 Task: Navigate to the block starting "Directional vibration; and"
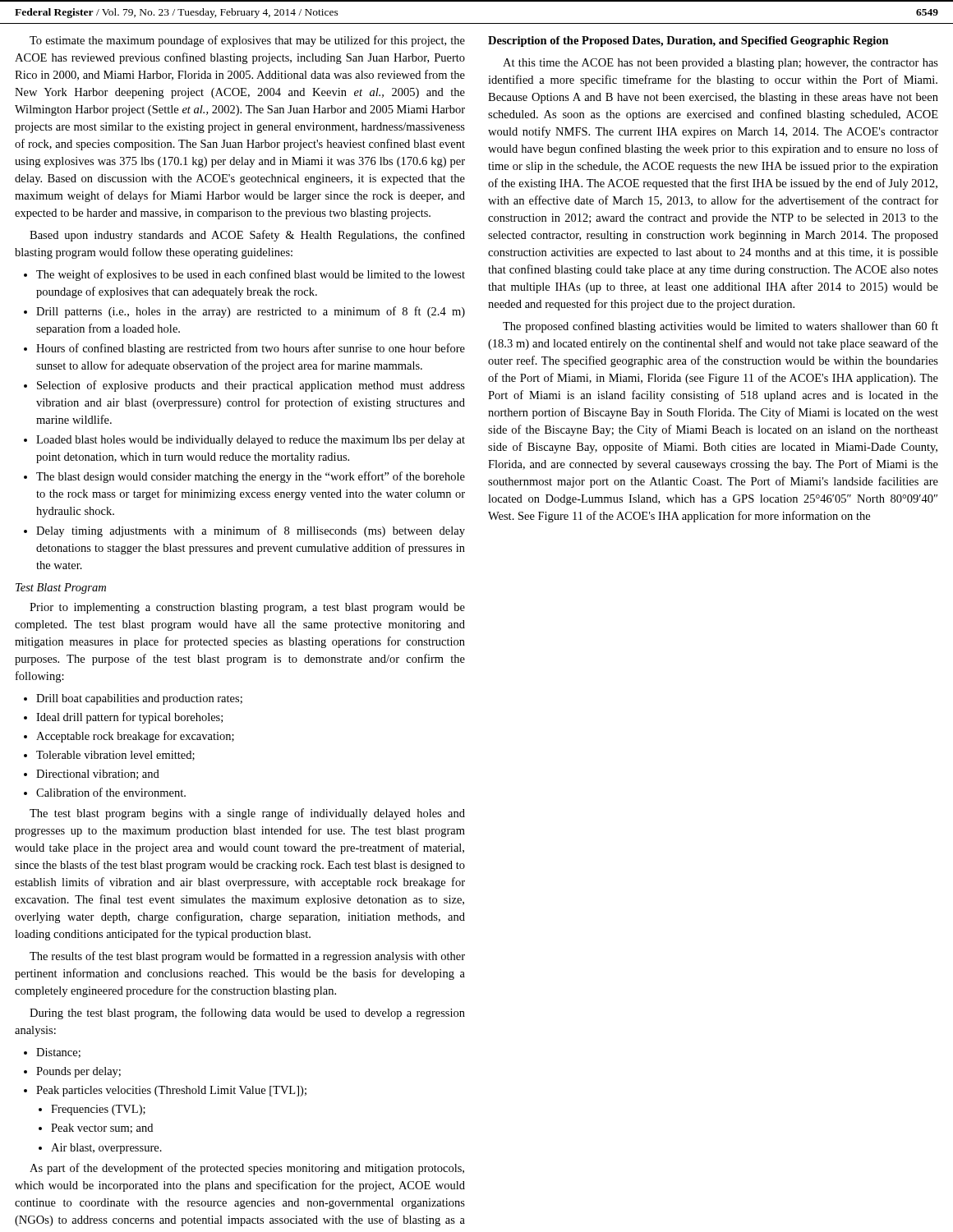[92, 775]
